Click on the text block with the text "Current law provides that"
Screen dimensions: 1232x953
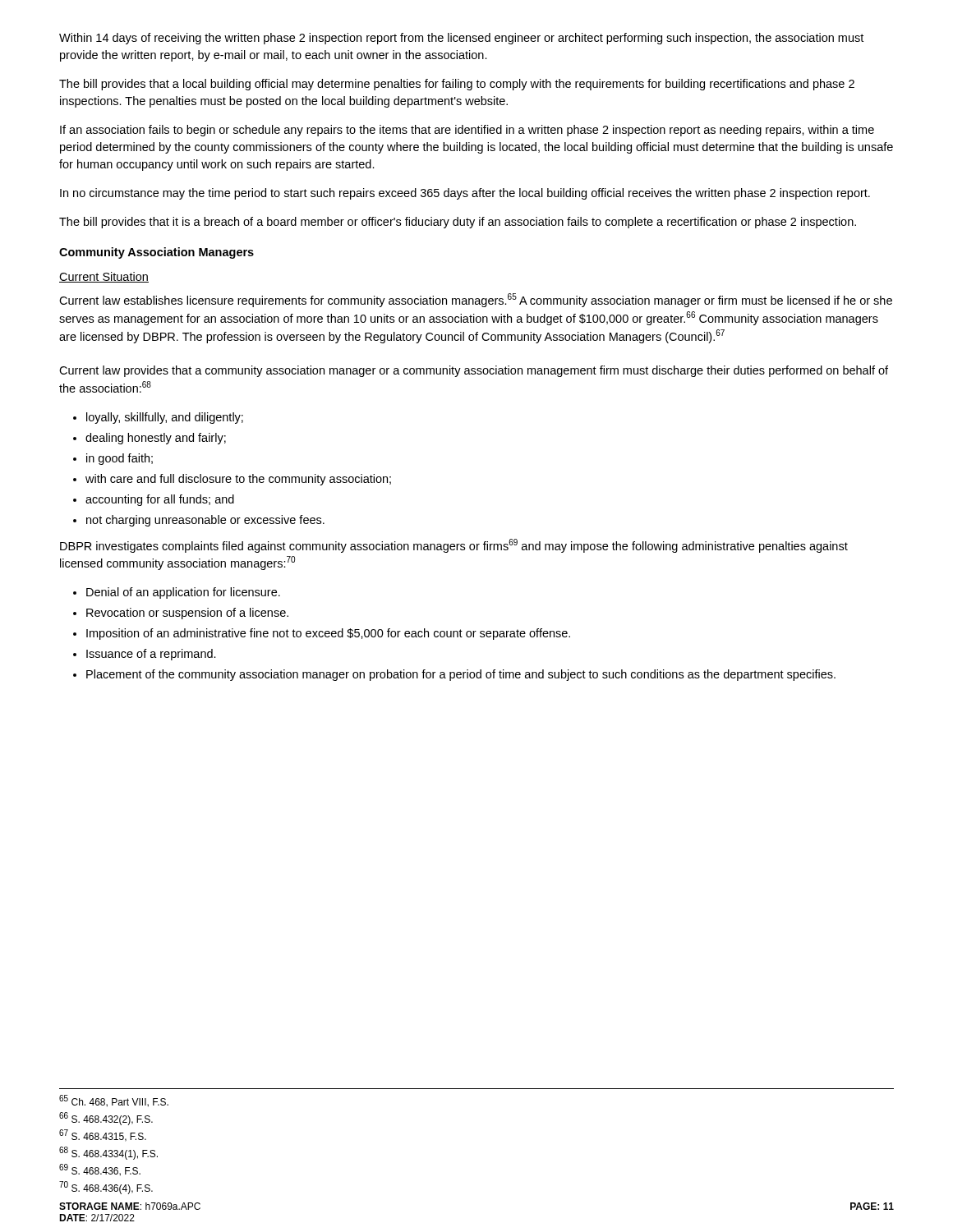click(474, 379)
